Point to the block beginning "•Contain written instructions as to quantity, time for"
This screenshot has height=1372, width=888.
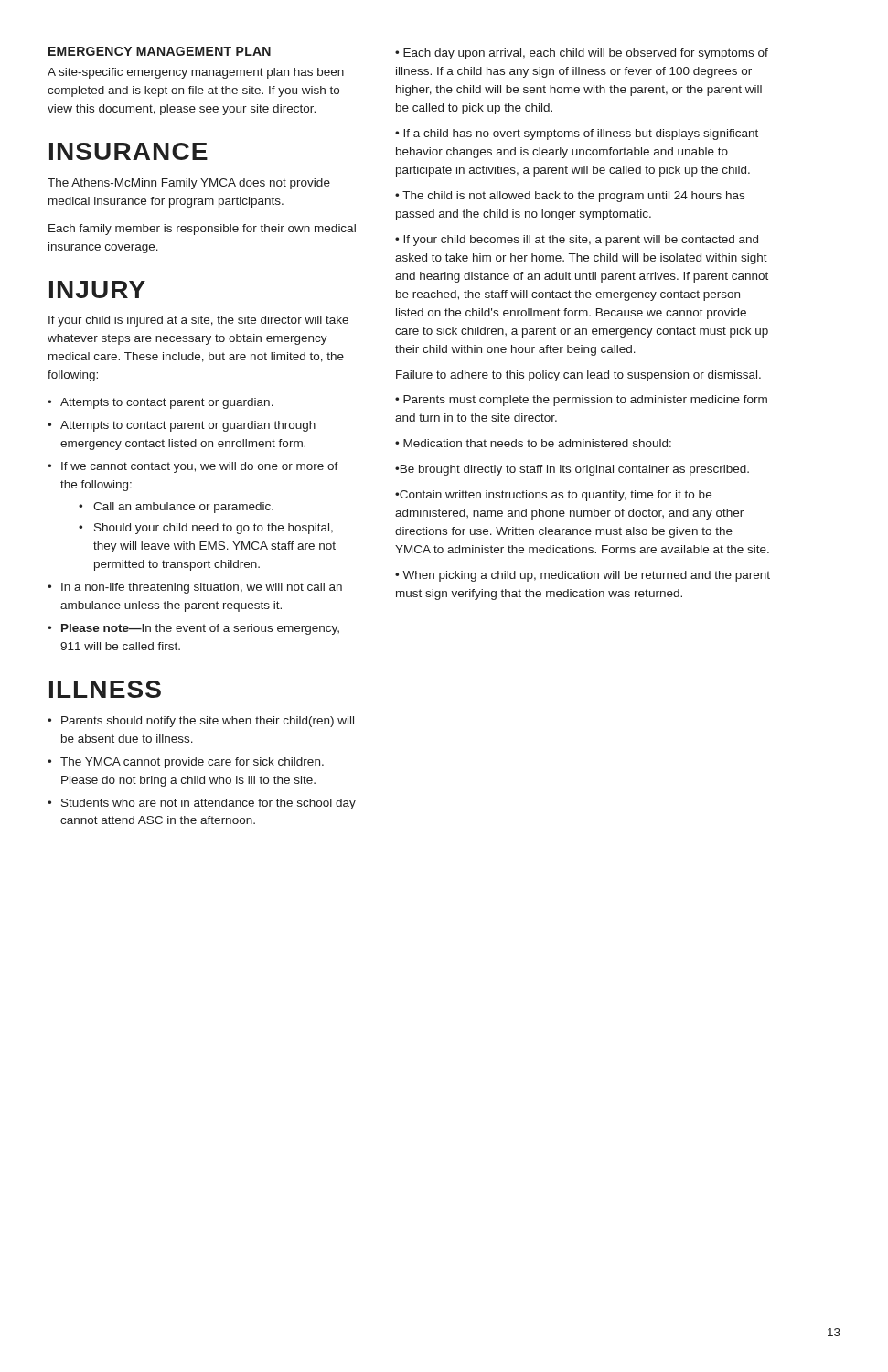583,523
